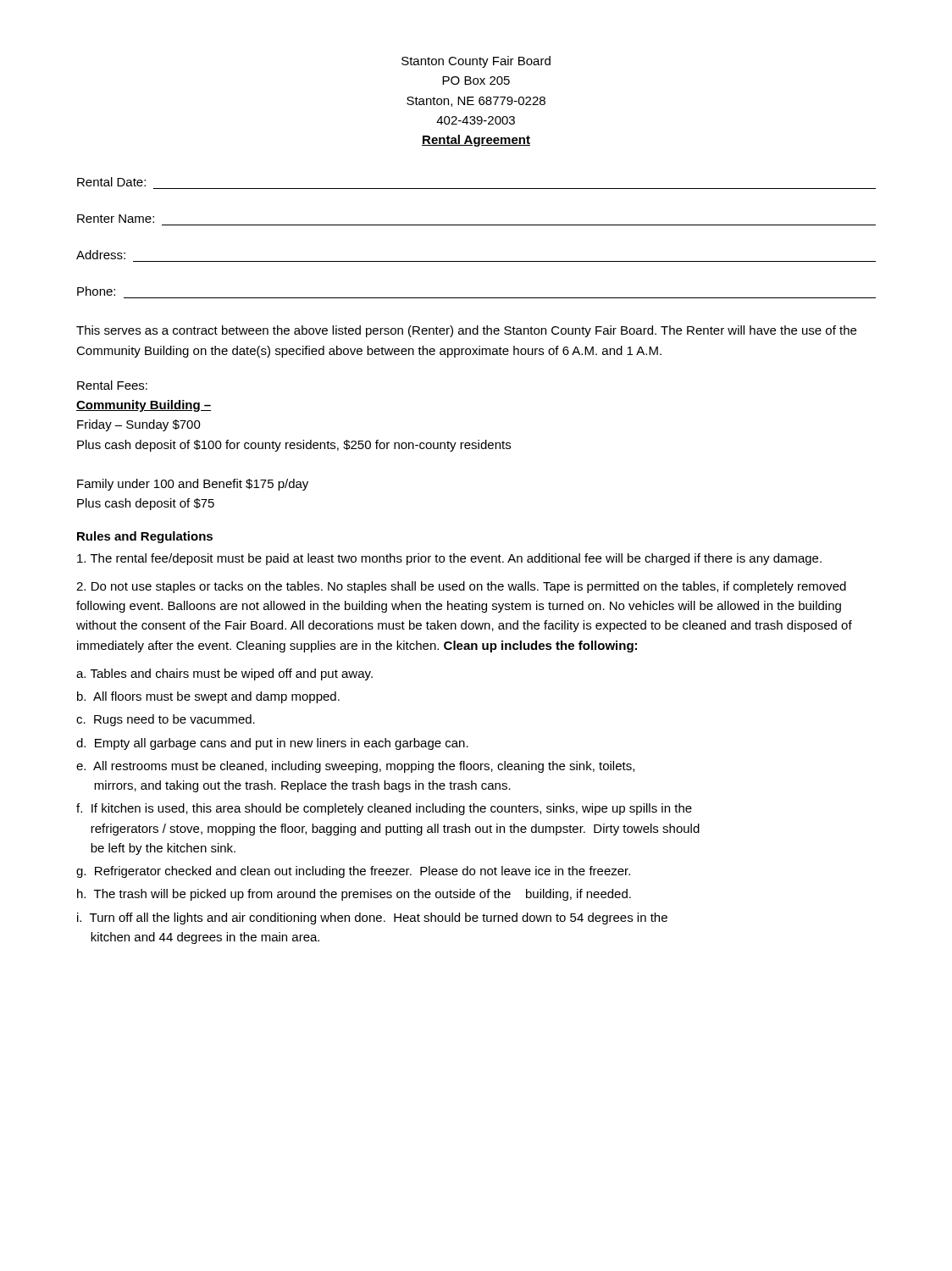The width and height of the screenshot is (952, 1271).
Task: Select the text block with the text "This serves as a contract between"
Action: [467, 340]
